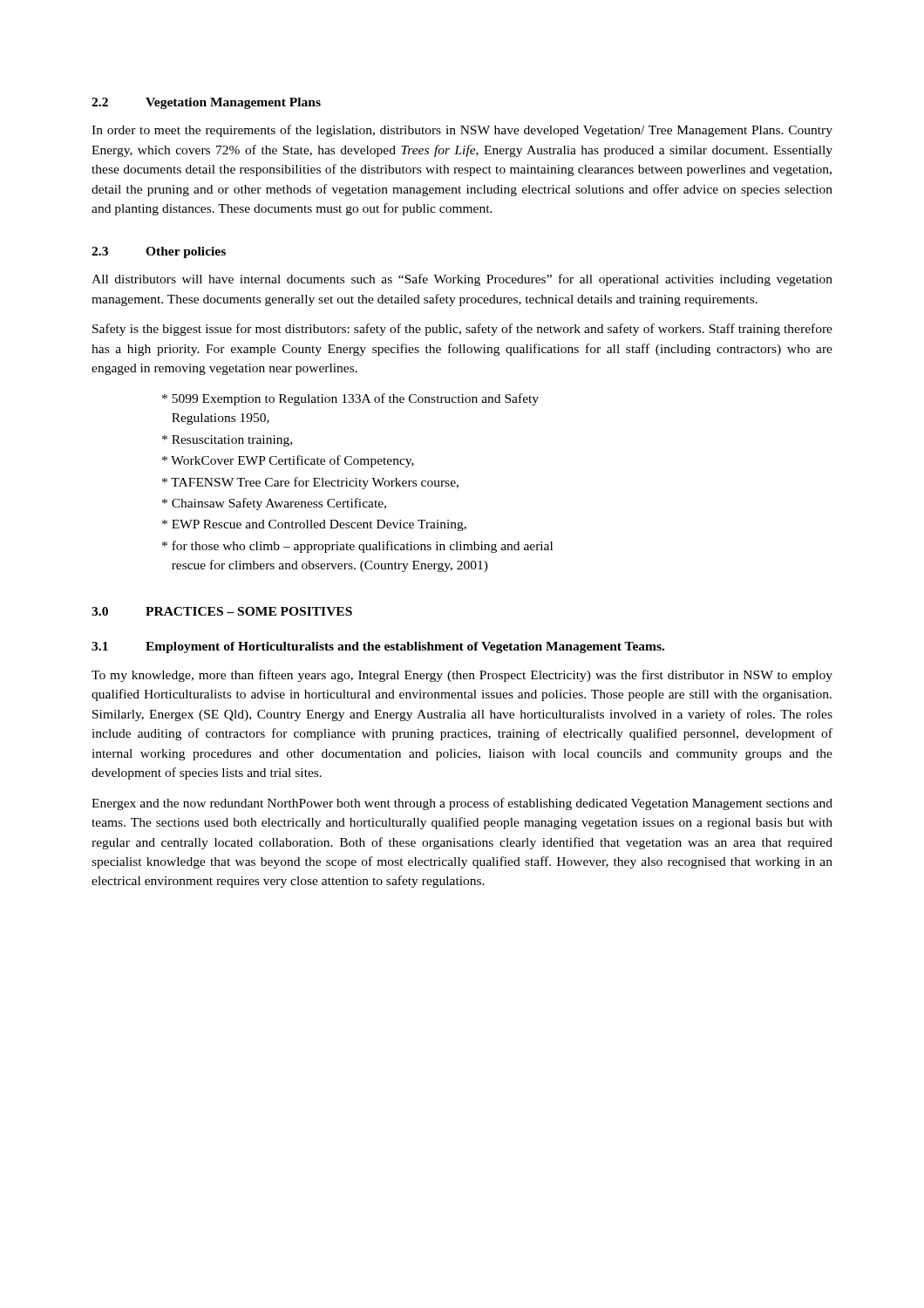Viewport: 924px width, 1308px height.
Task: Navigate to the text starting "Chainsaw Safety Awareness Certificate,"
Action: tap(274, 503)
